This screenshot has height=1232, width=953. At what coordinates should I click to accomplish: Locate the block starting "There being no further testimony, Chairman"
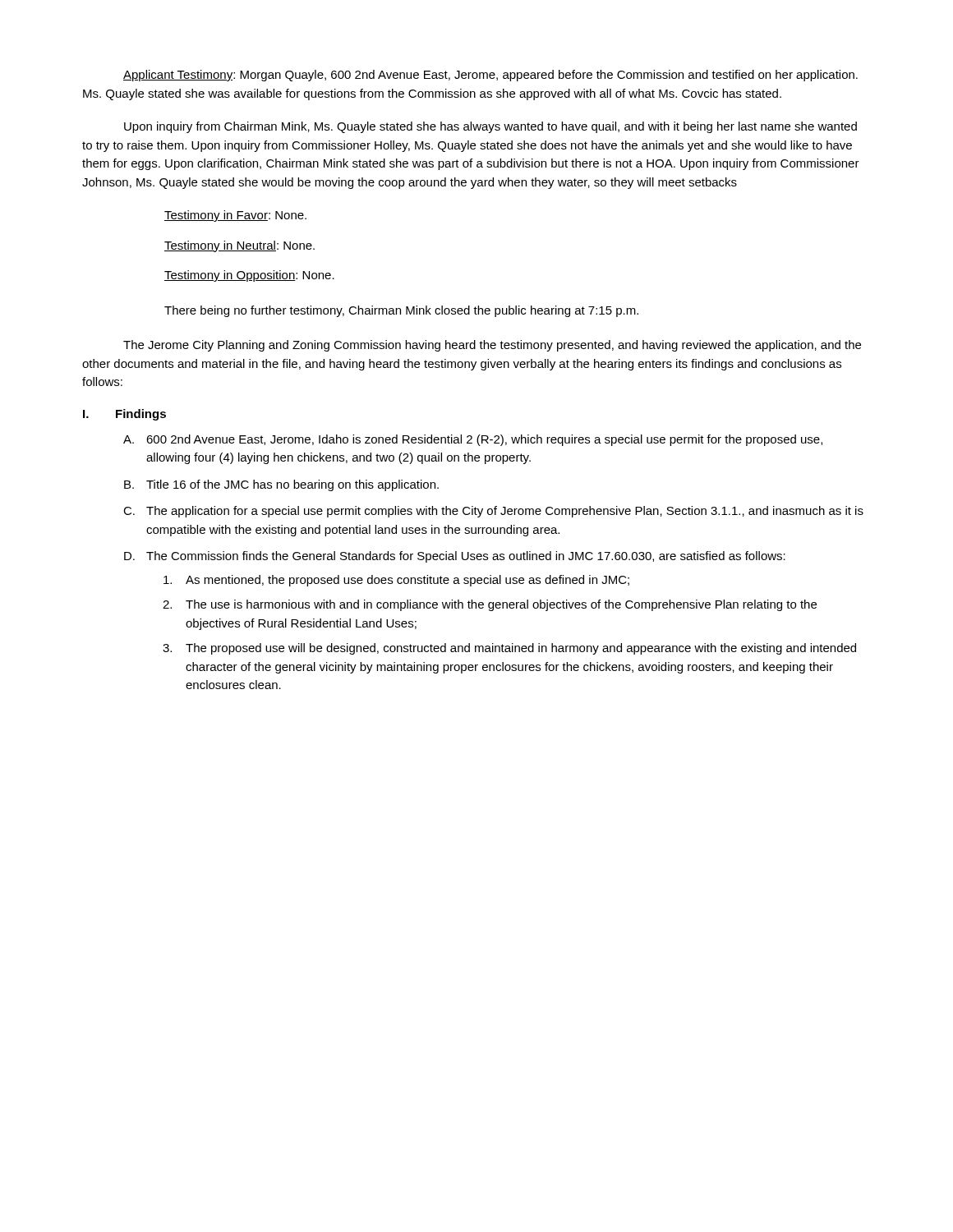pyautogui.click(x=402, y=310)
